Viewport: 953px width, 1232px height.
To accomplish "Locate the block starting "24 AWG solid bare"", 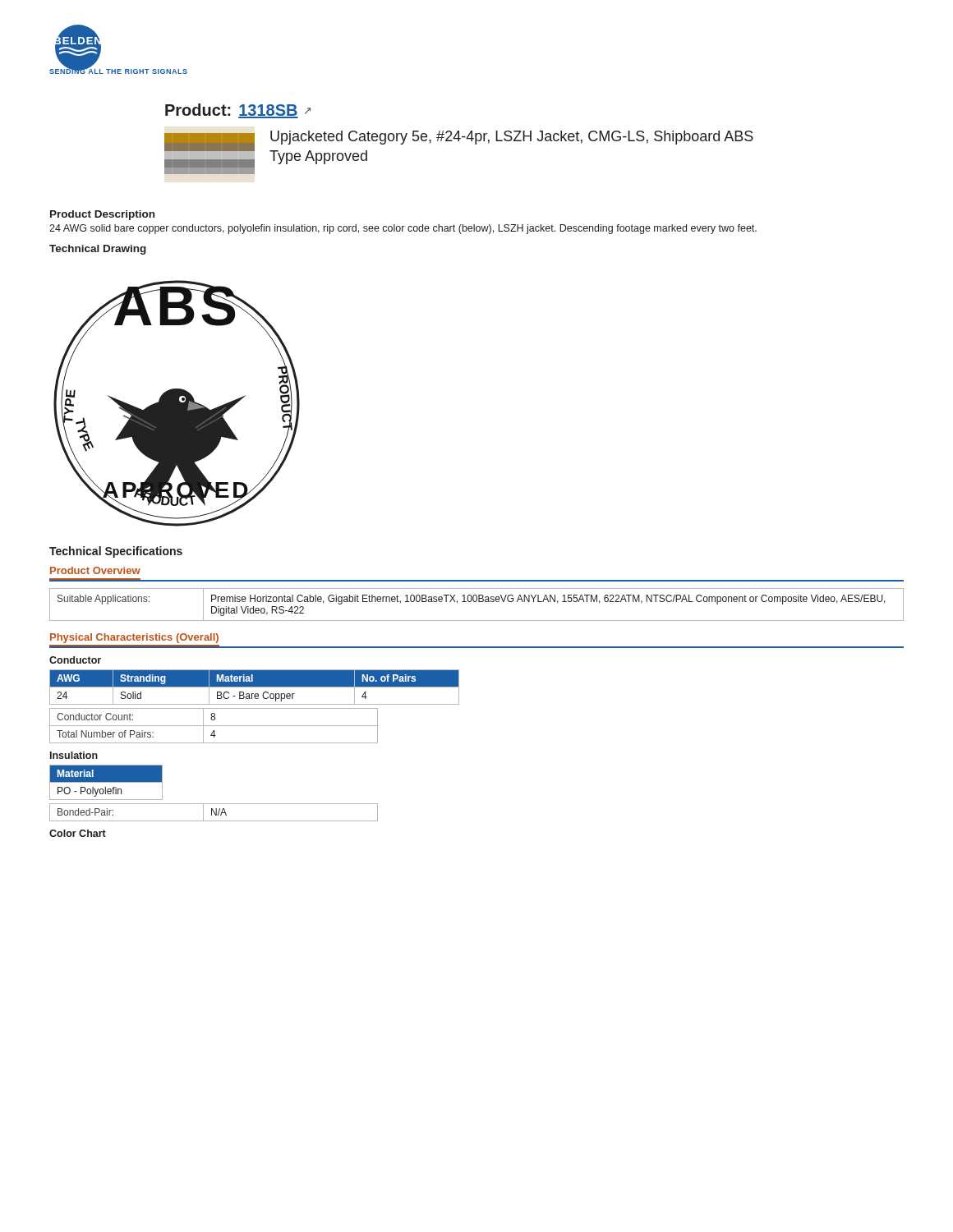I will pos(403,228).
